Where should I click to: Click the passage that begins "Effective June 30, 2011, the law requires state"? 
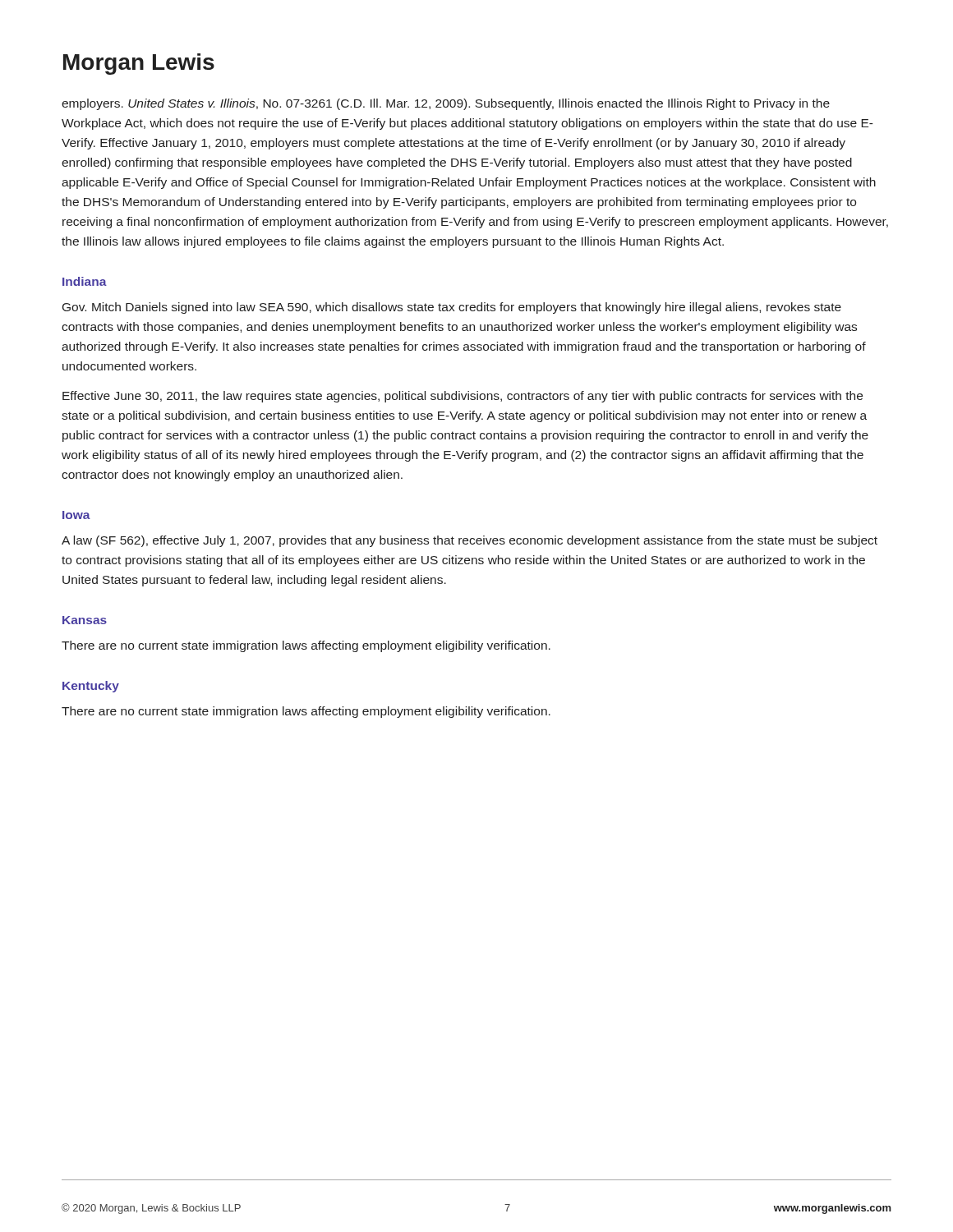[x=465, y=435]
